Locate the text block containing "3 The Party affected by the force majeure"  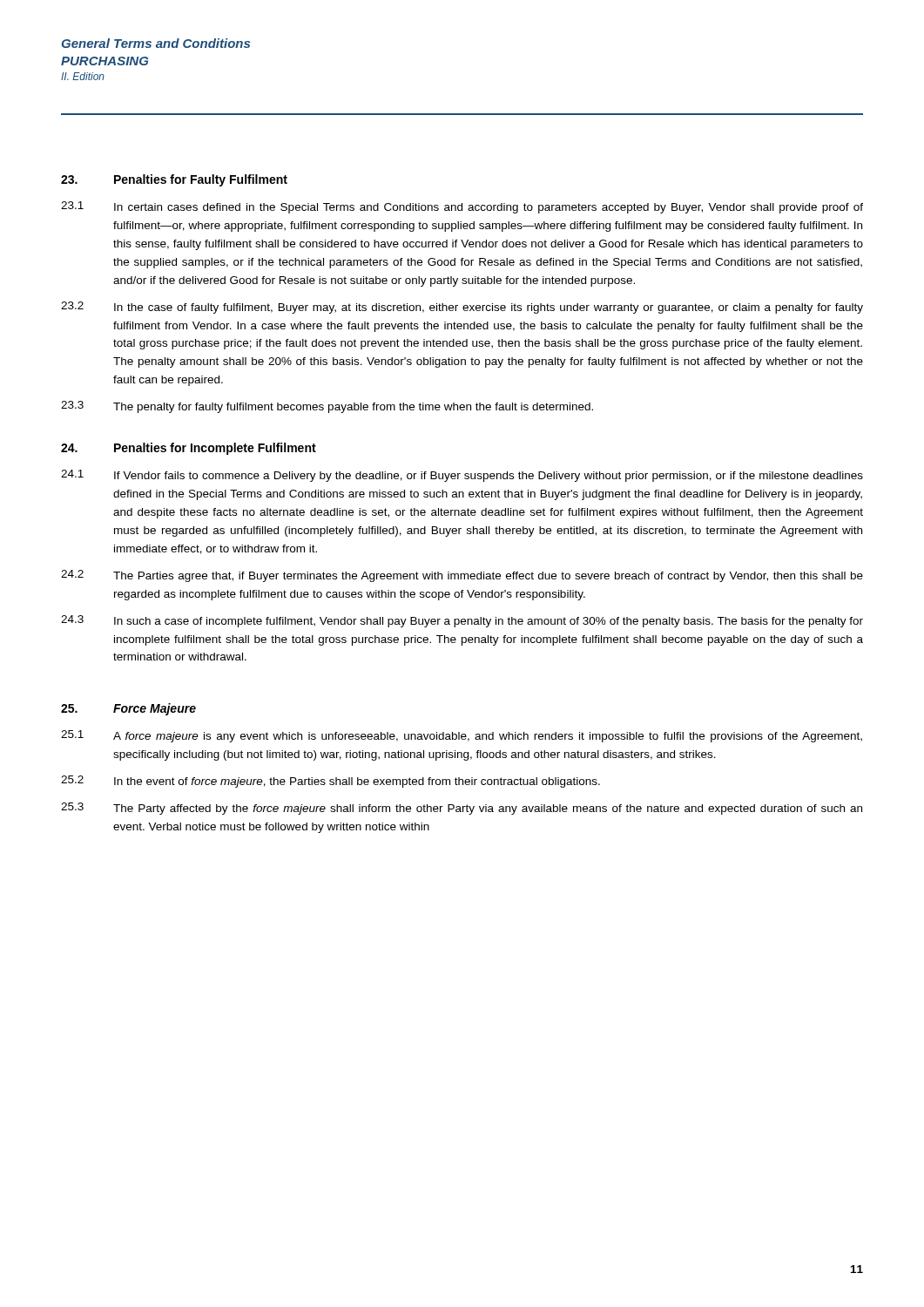coord(462,818)
